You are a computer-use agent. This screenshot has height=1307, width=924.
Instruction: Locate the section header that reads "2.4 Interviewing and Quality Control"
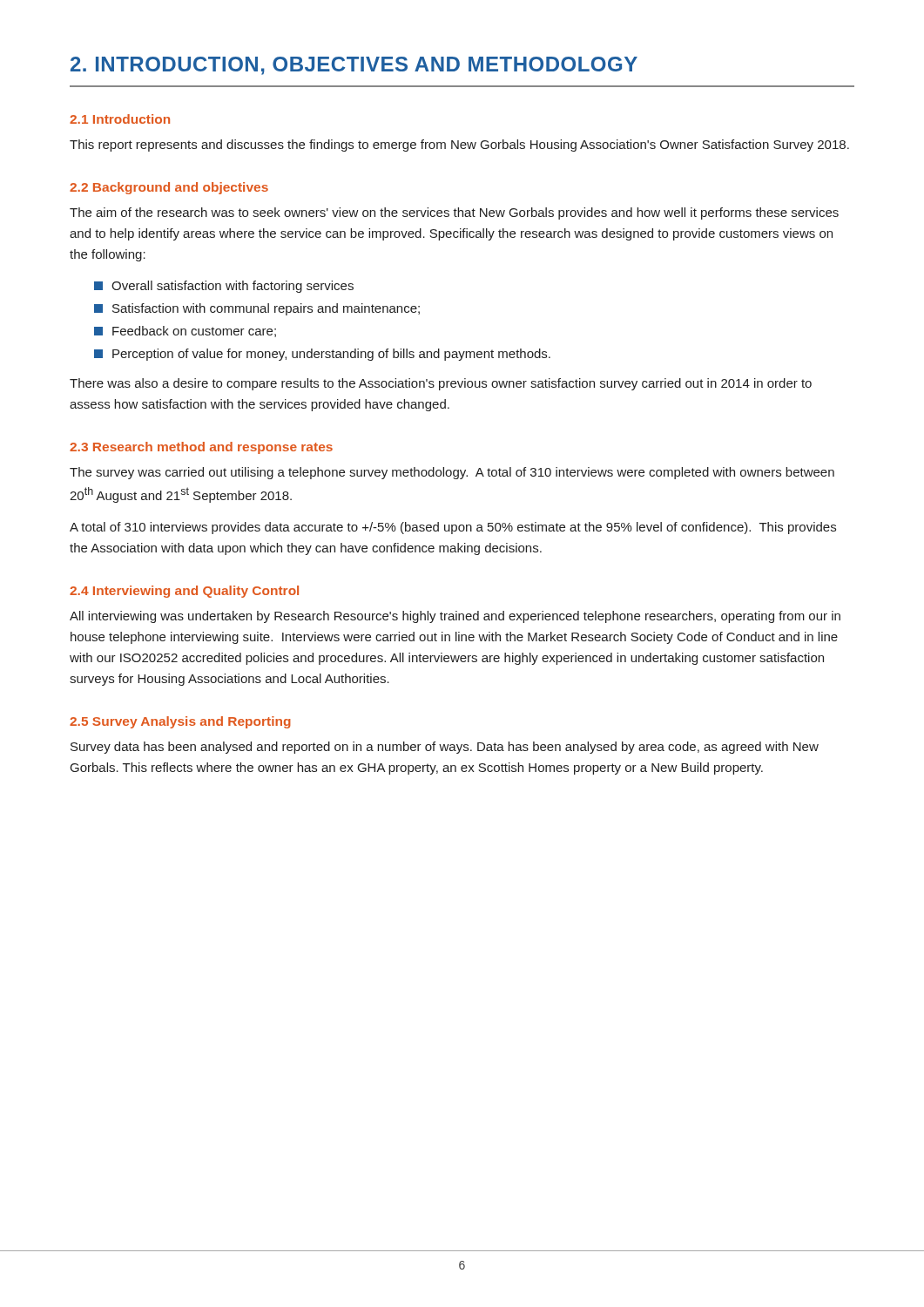point(184,592)
